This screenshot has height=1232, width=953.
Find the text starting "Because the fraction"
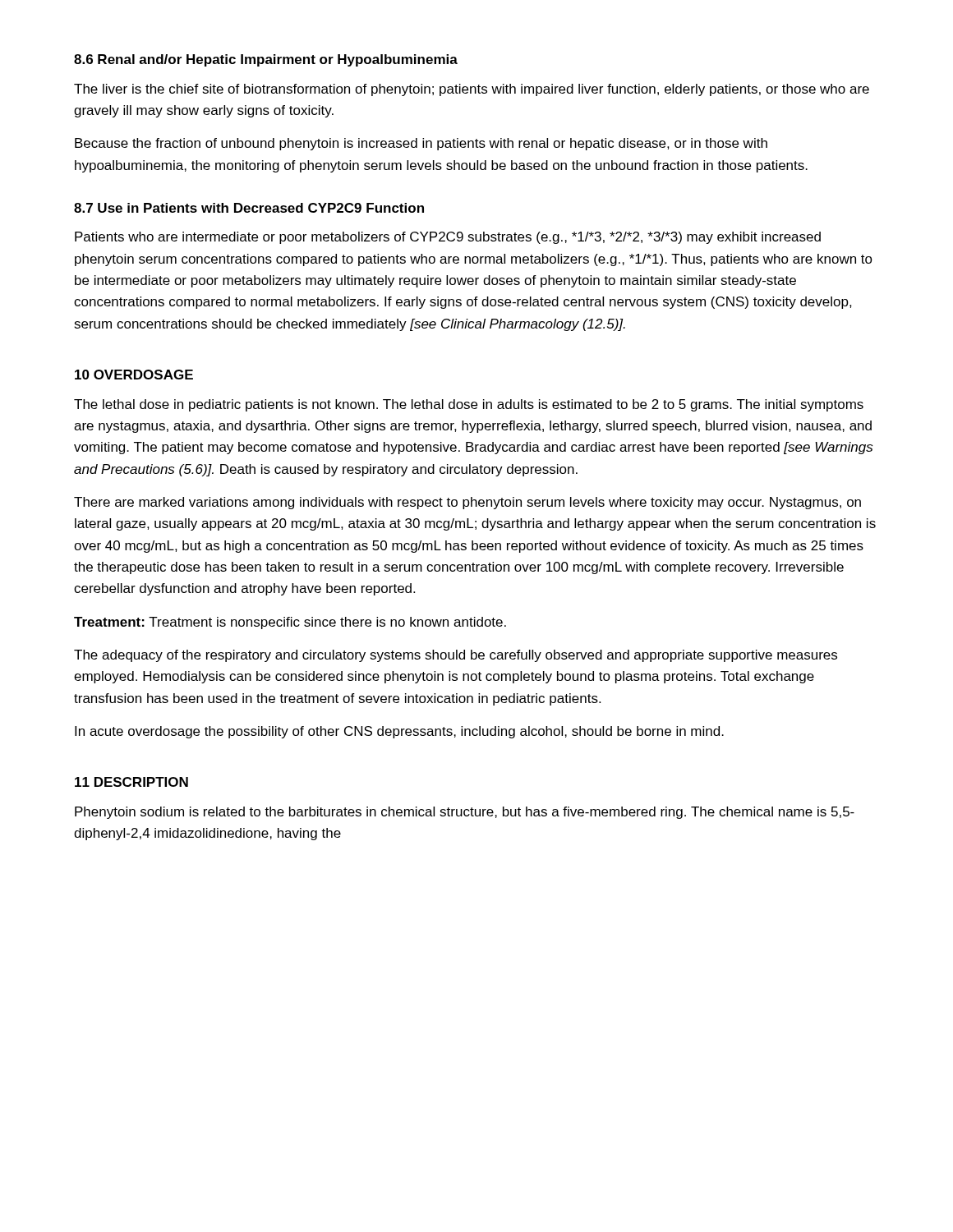[x=441, y=154]
